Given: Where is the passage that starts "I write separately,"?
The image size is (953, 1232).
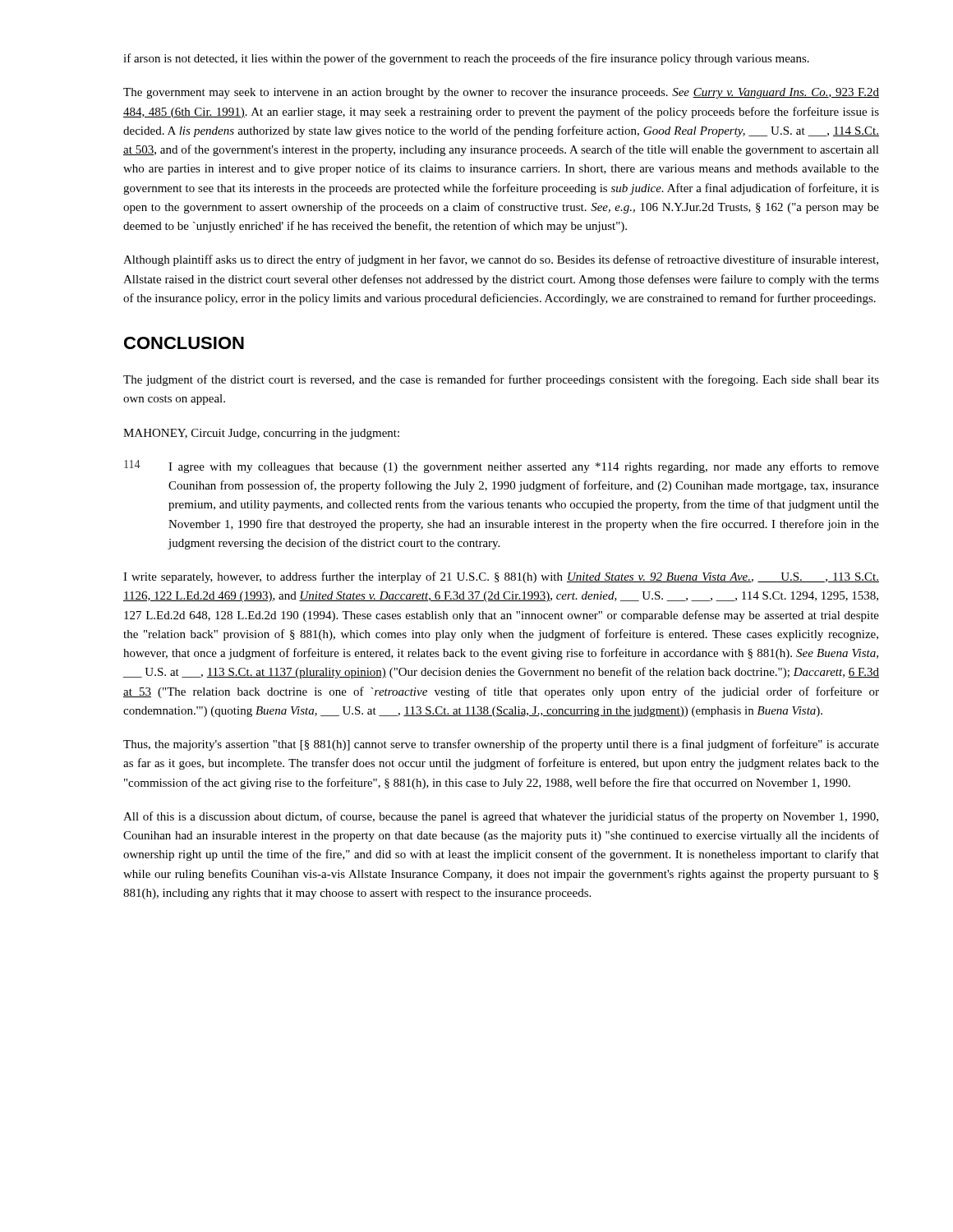Looking at the screenshot, I should pos(501,643).
